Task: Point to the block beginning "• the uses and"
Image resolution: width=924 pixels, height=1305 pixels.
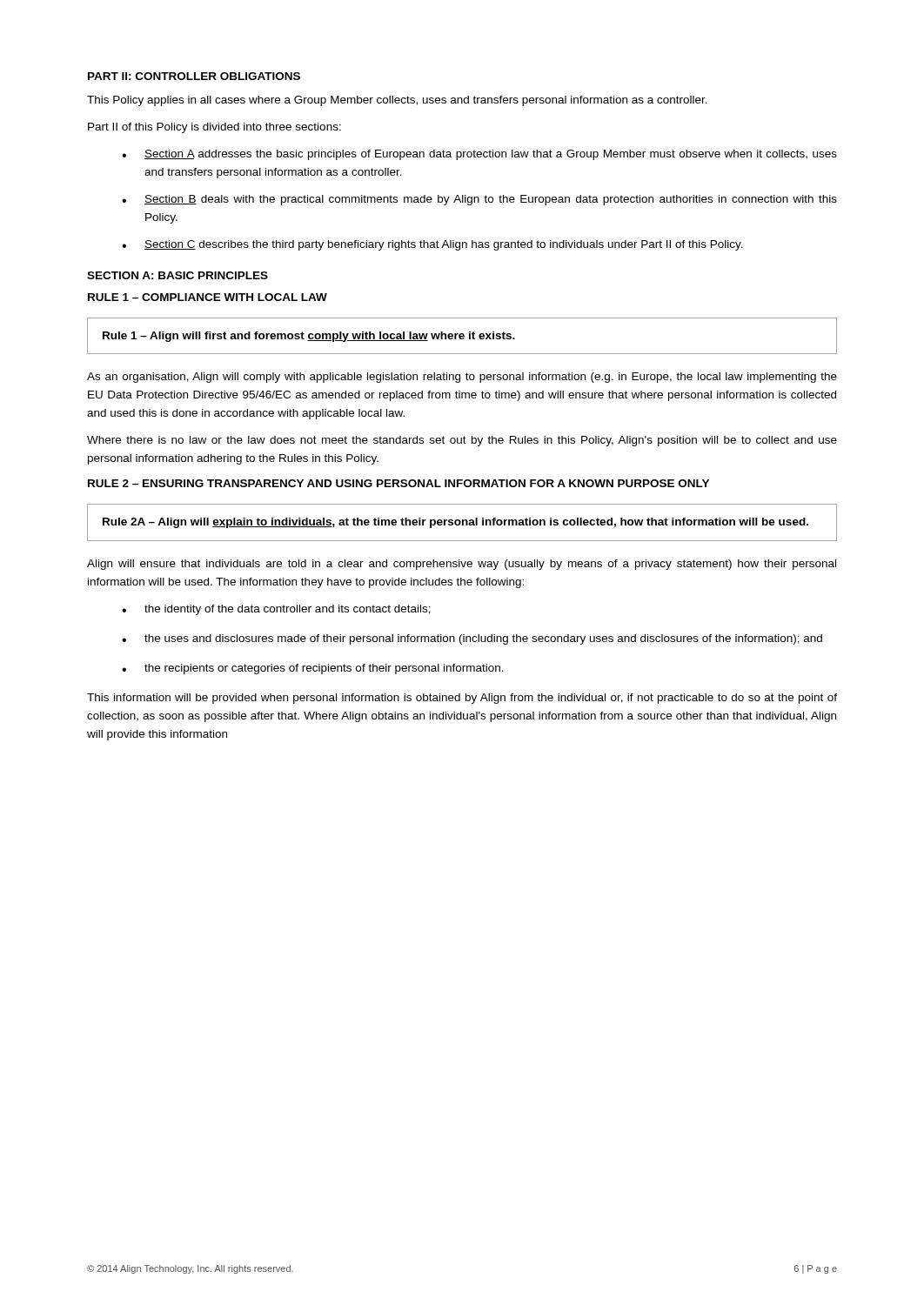Action: (x=479, y=640)
